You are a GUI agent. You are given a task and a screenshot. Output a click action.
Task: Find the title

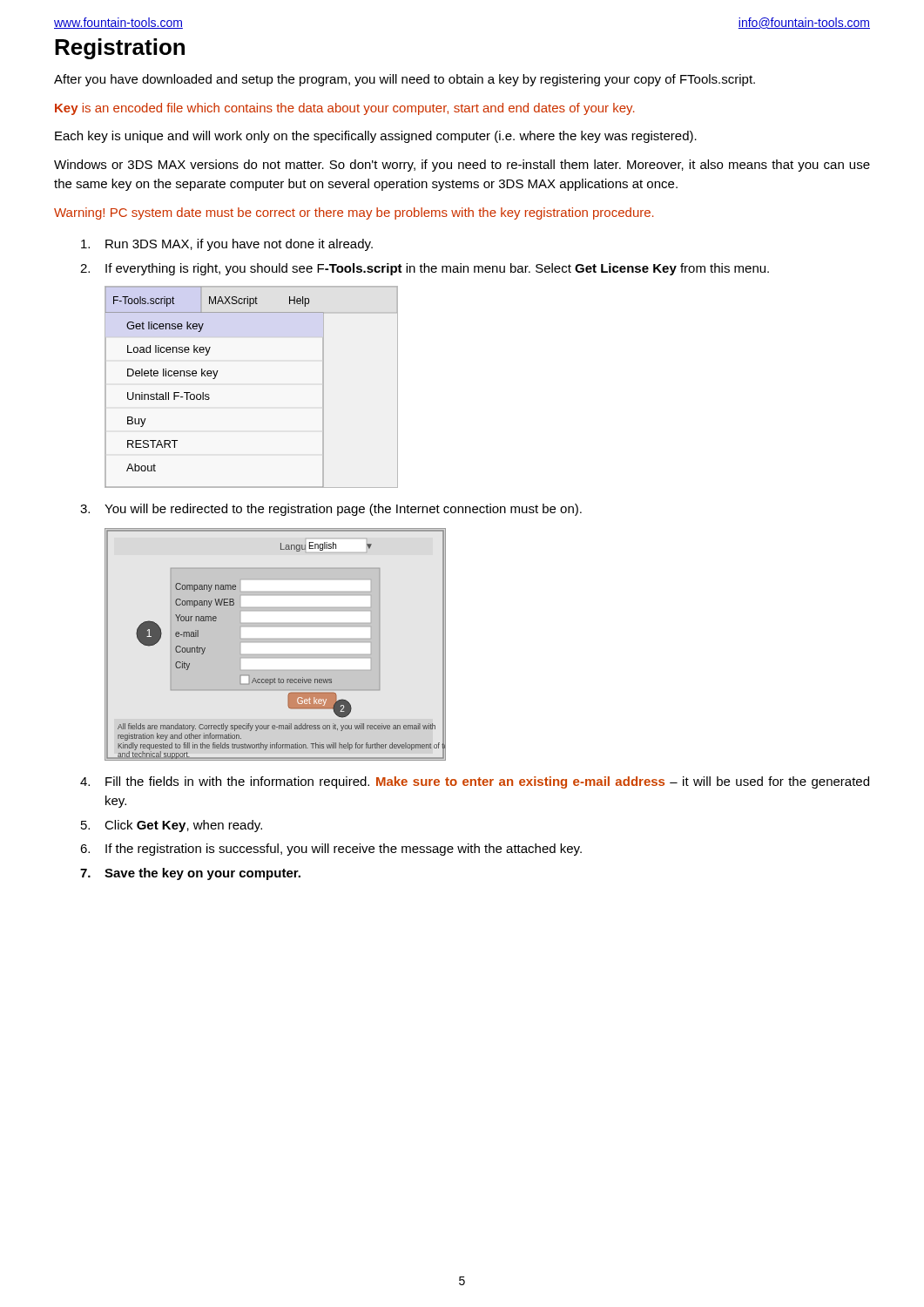point(120,47)
